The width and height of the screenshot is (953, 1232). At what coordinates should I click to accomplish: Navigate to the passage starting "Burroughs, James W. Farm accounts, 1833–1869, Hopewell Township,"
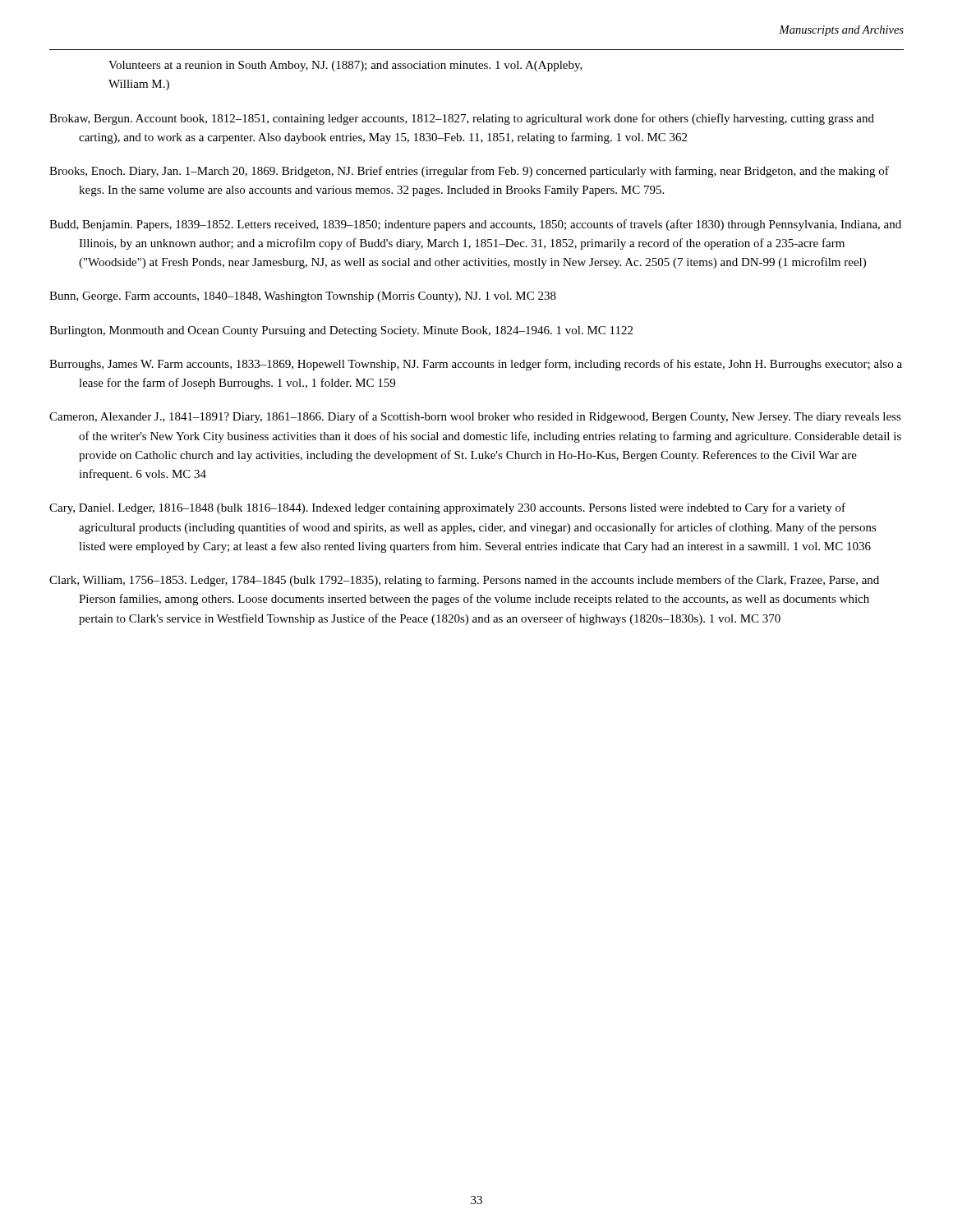(476, 374)
